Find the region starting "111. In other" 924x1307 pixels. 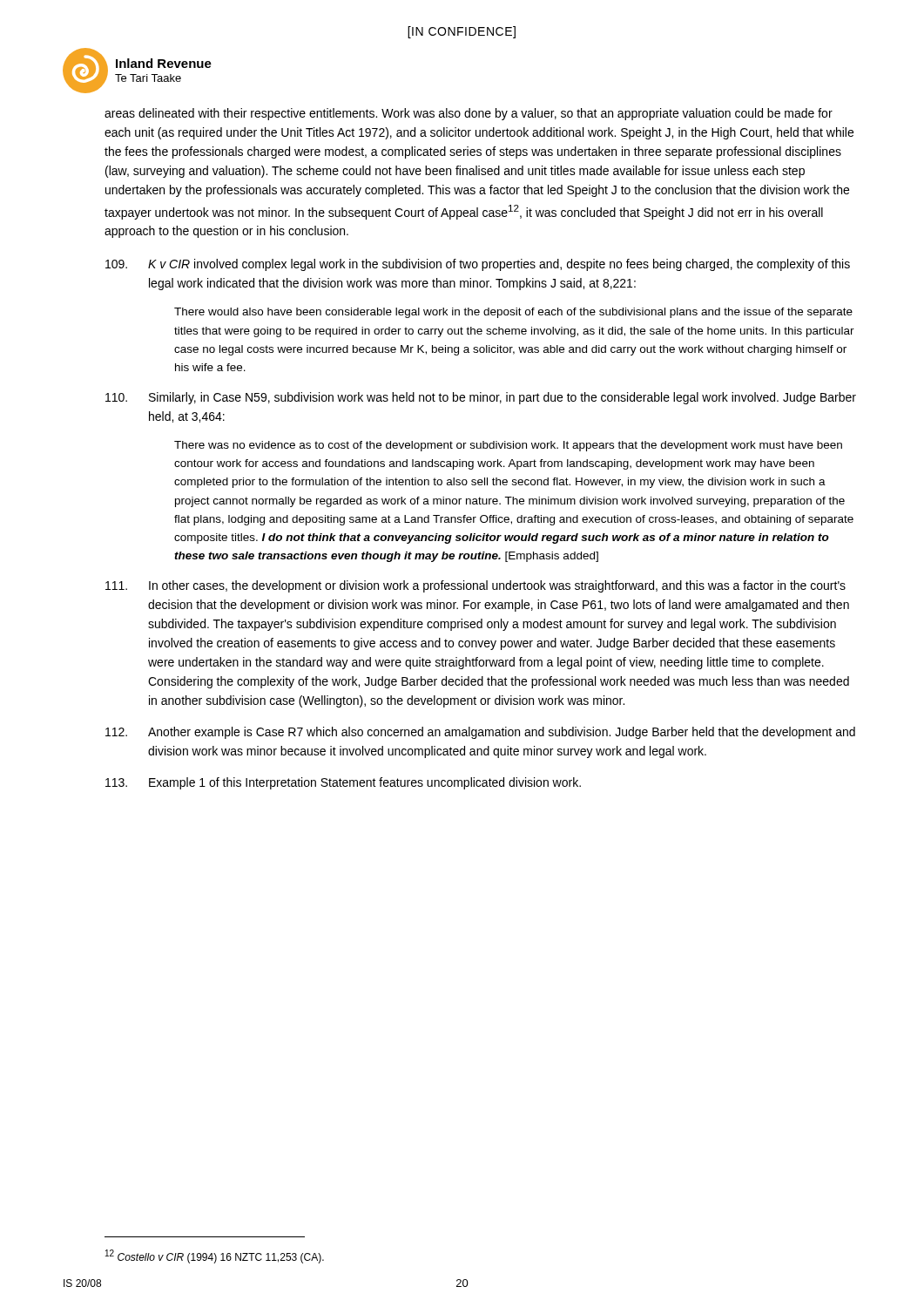coord(483,644)
